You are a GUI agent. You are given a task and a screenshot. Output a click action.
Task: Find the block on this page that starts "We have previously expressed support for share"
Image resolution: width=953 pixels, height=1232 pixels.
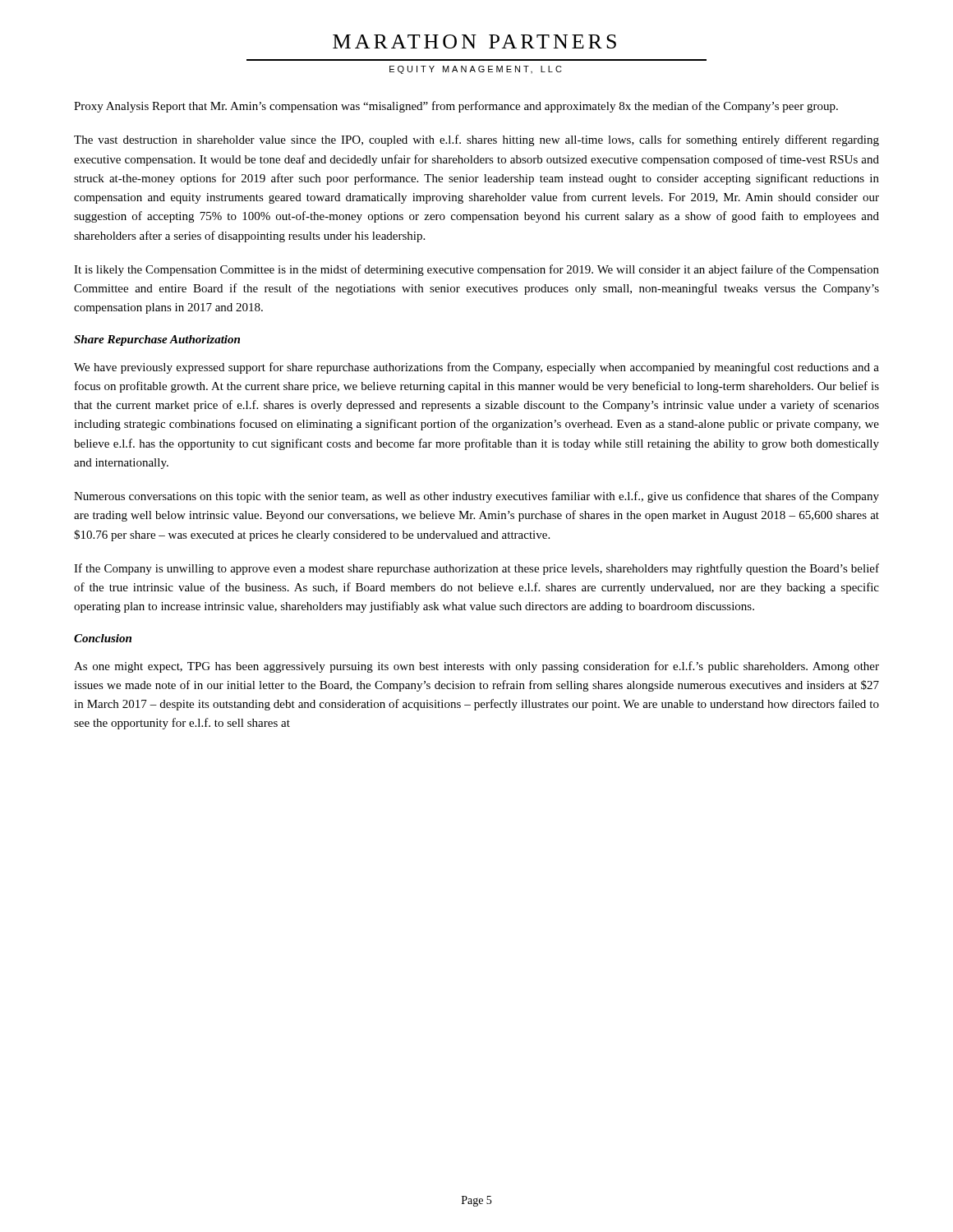coord(476,414)
